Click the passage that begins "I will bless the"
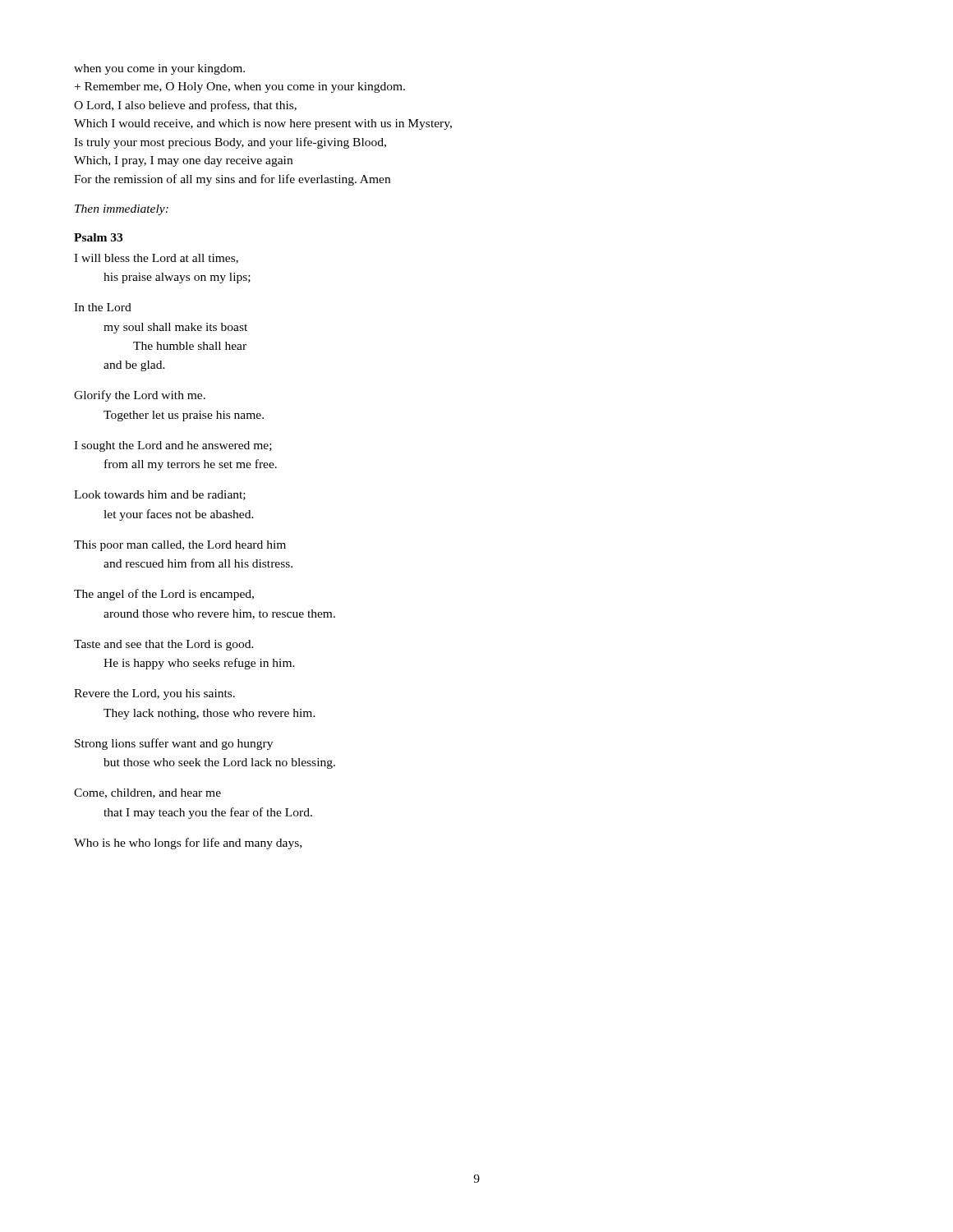Image resolution: width=953 pixels, height=1232 pixels. [x=156, y=259]
